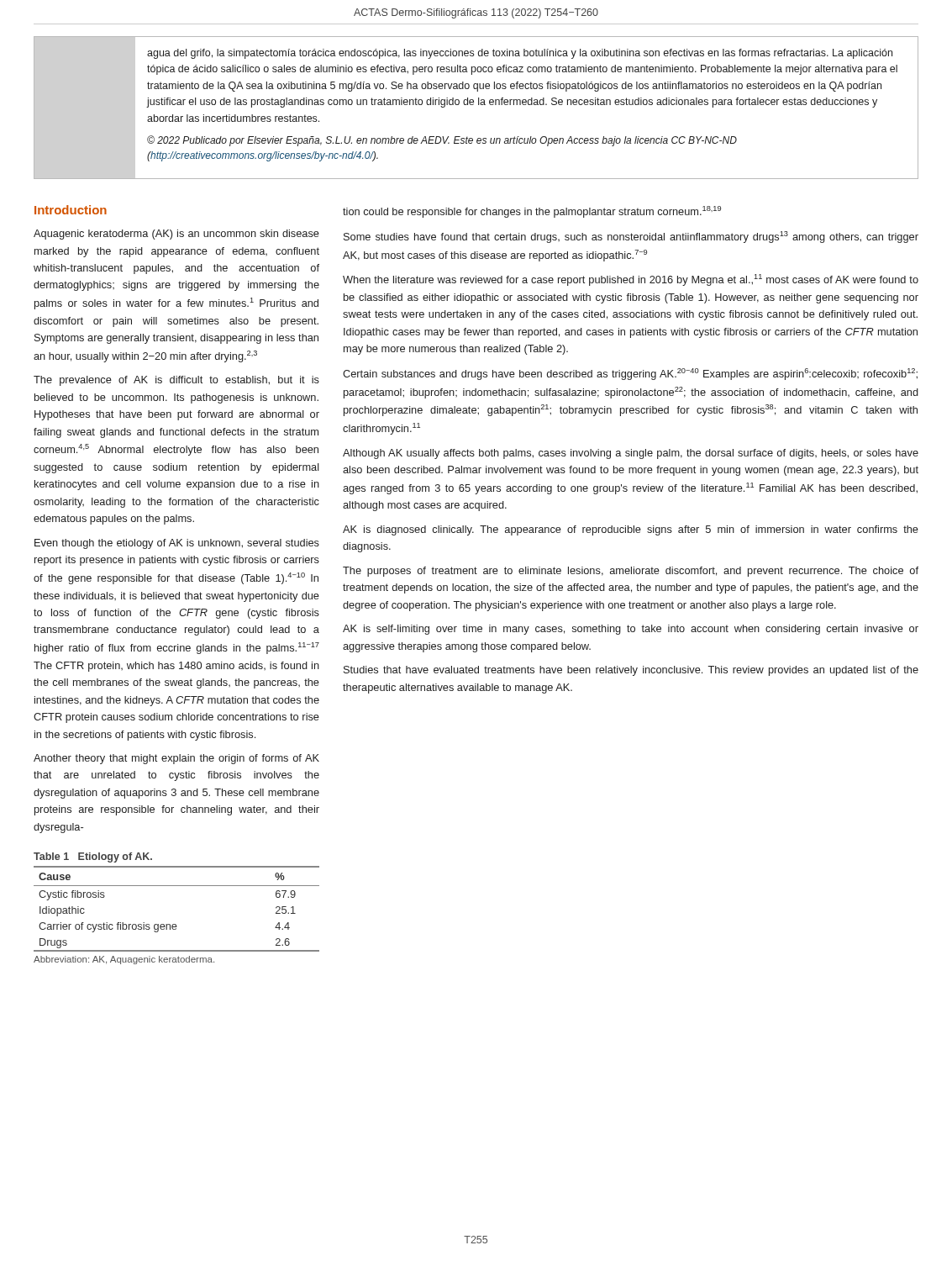Point to the block beginning "Studies that have evaluated treatments have been"
Viewport: 952px width, 1261px height.
click(631, 678)
